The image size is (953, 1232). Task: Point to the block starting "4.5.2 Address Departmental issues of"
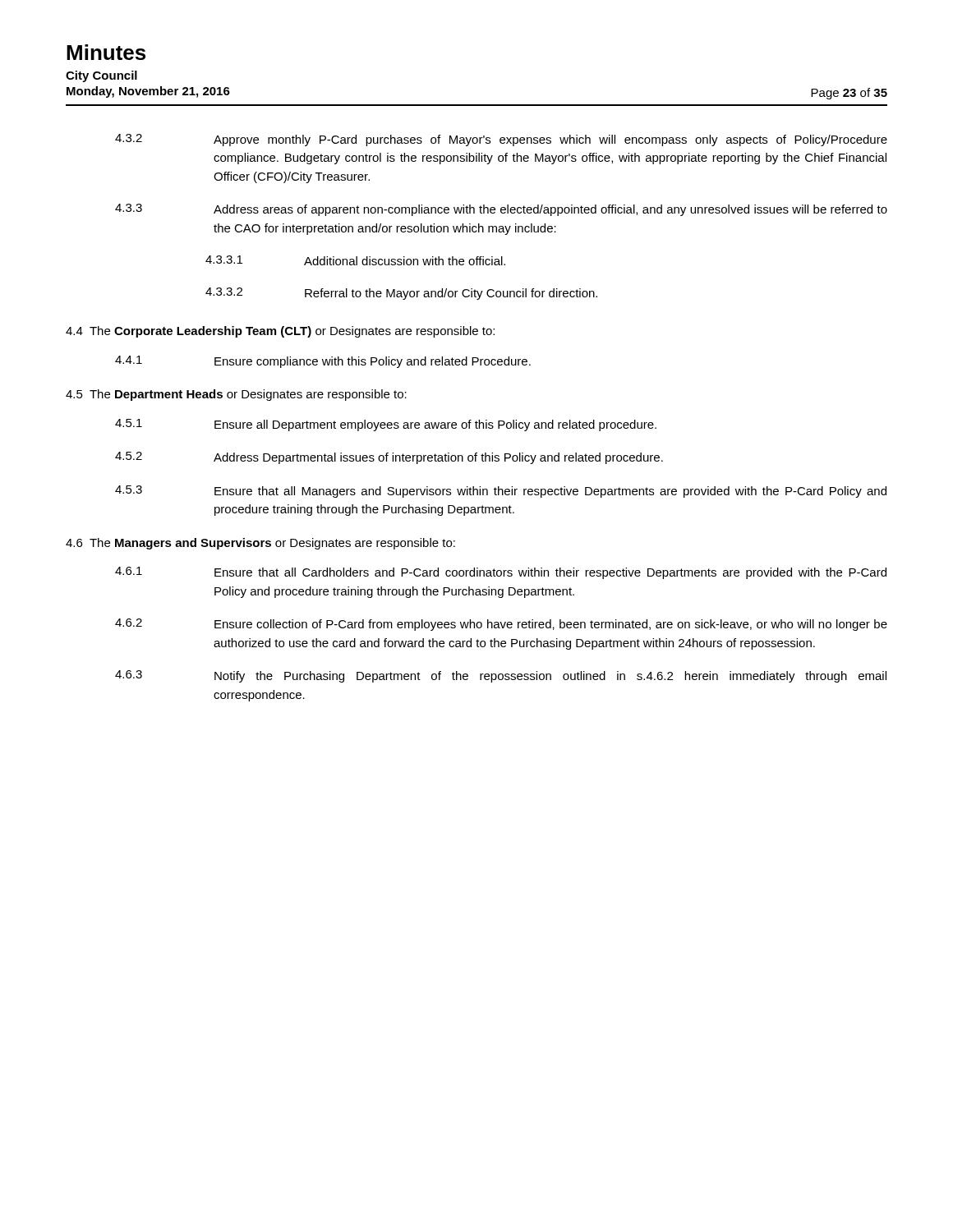coord(501,458)
